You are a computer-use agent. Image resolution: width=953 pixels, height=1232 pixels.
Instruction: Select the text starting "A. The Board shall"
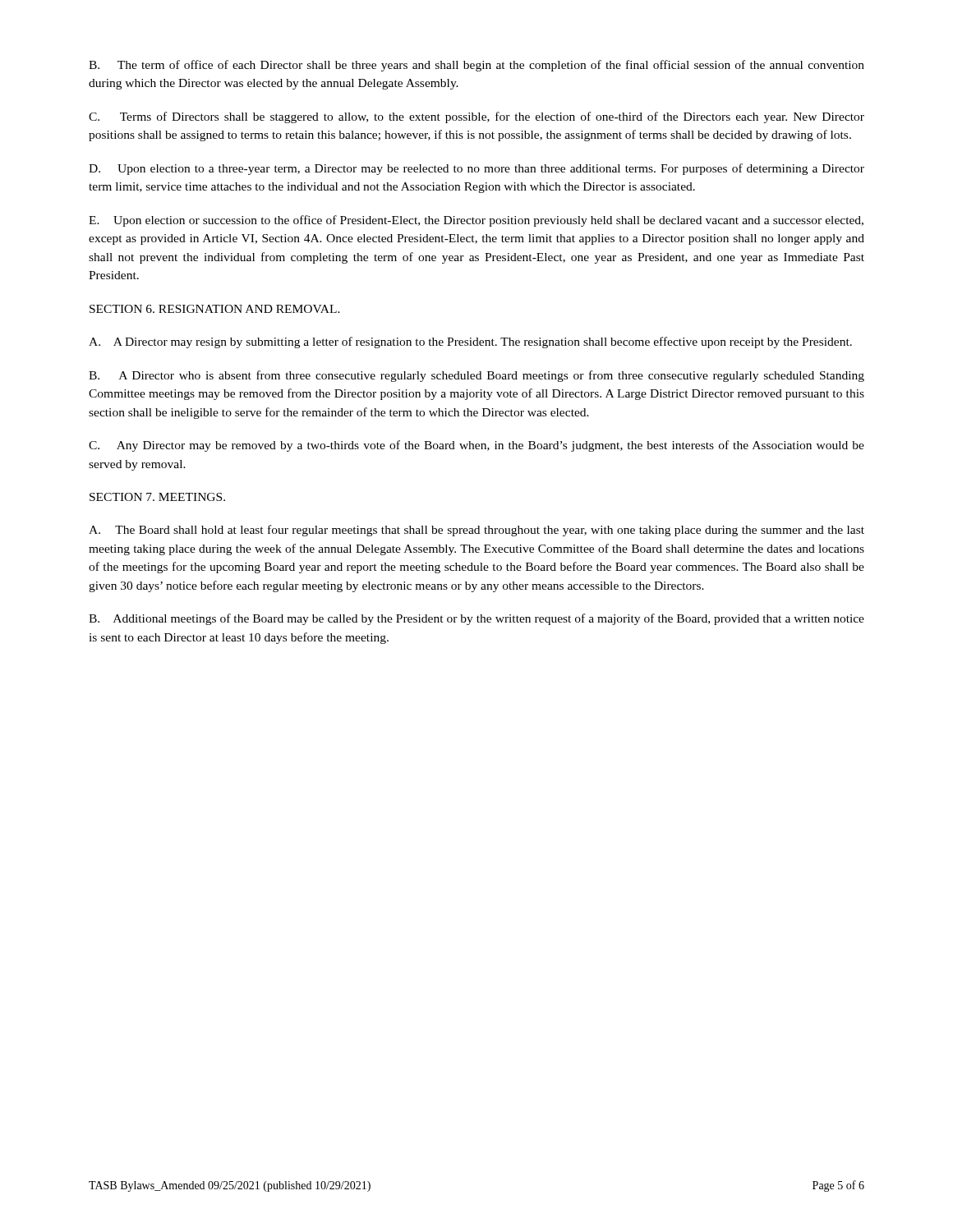(x=476, y=557)
